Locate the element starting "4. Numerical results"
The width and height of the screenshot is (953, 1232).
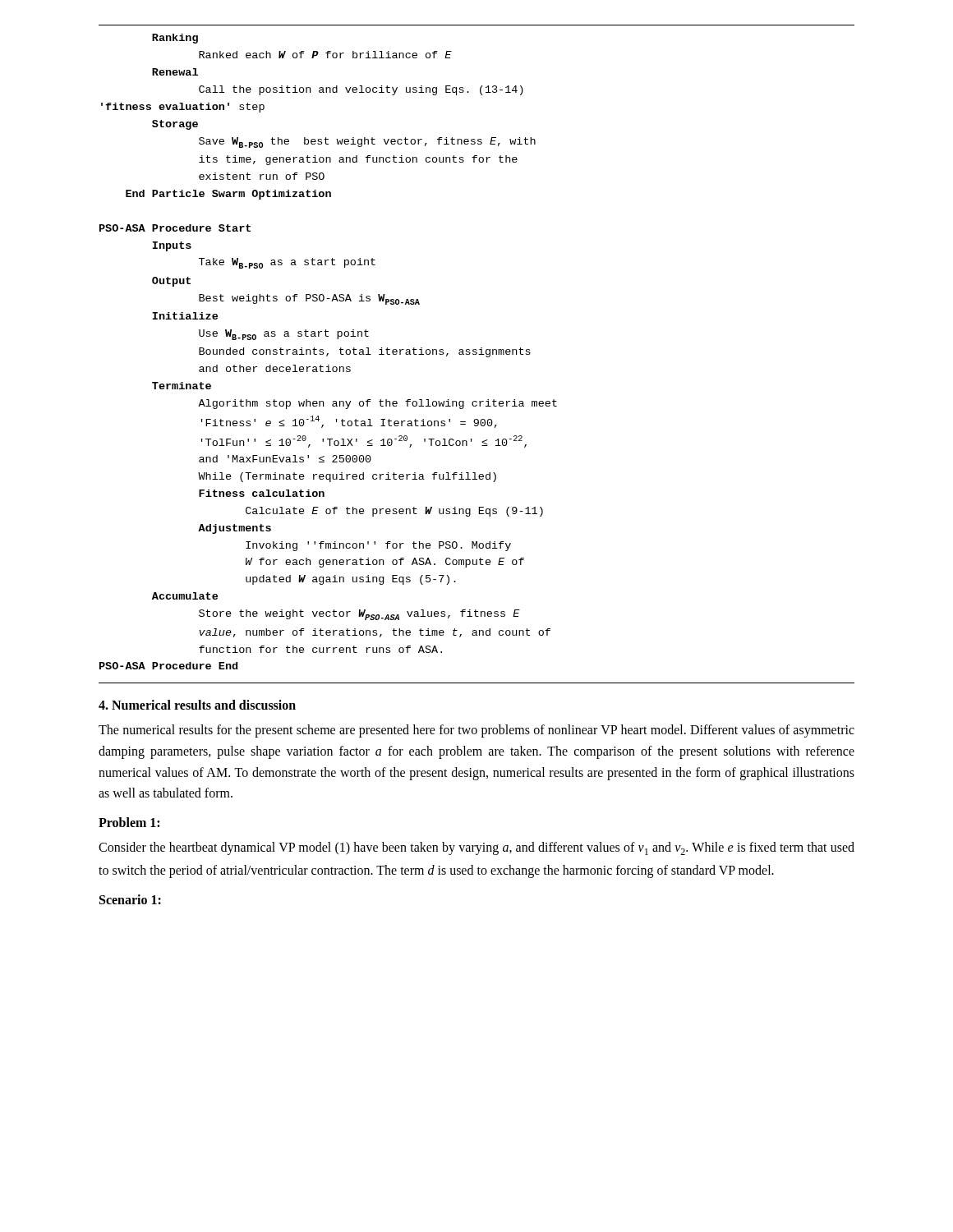(x=197, y=705)
